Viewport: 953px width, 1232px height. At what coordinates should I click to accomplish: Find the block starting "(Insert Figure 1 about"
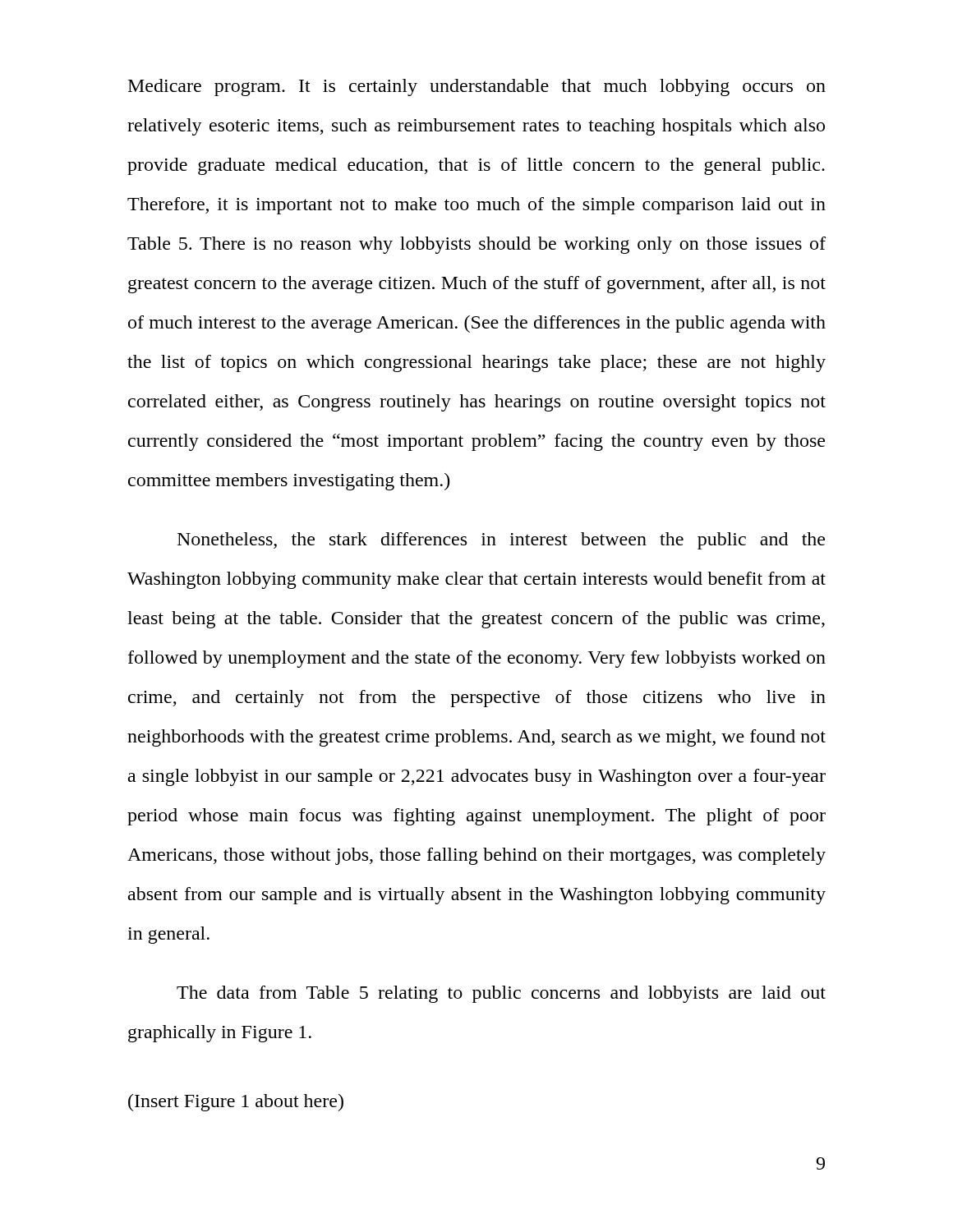point(236,1103)
